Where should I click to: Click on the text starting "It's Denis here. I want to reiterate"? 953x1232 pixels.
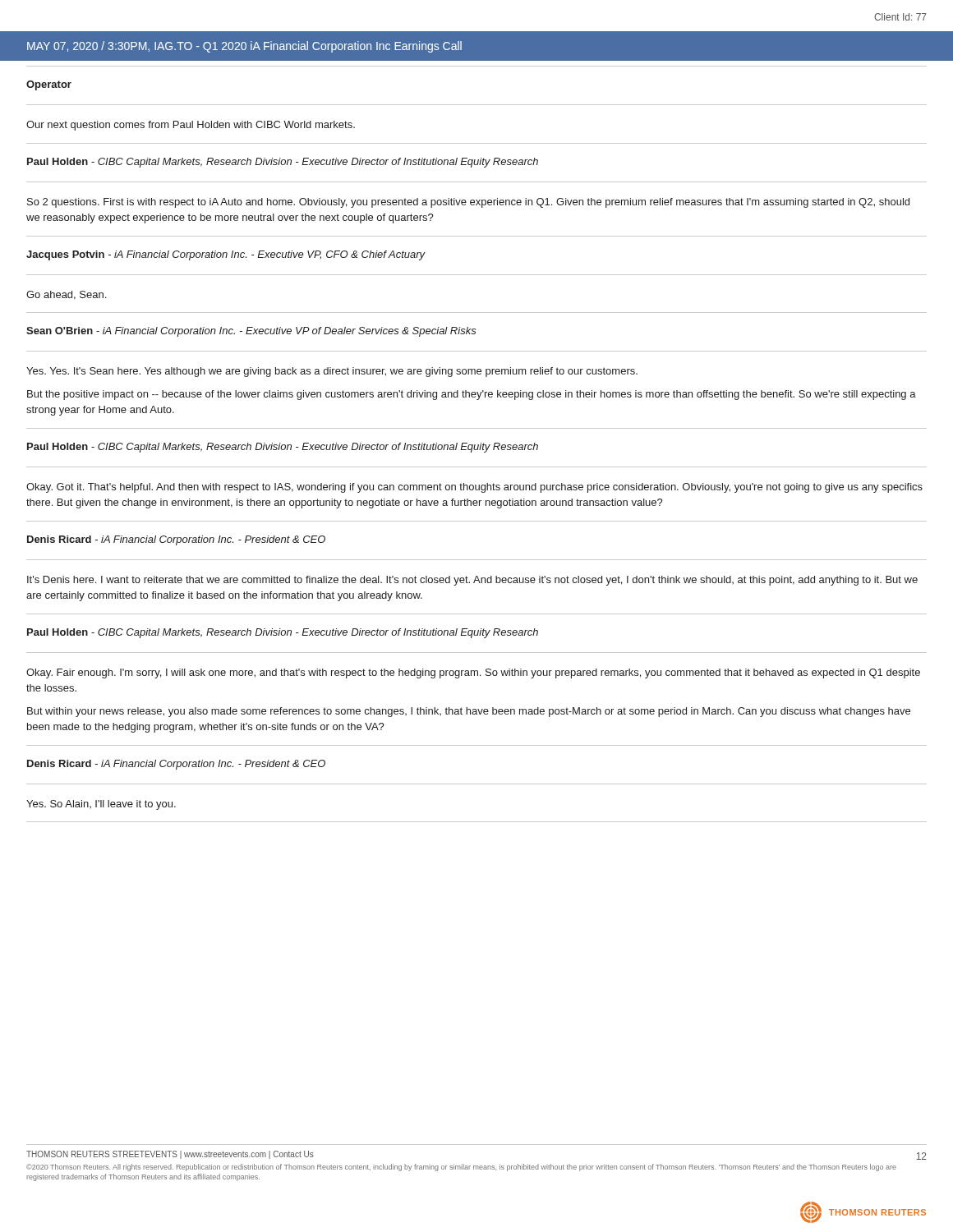coord(476,587)
